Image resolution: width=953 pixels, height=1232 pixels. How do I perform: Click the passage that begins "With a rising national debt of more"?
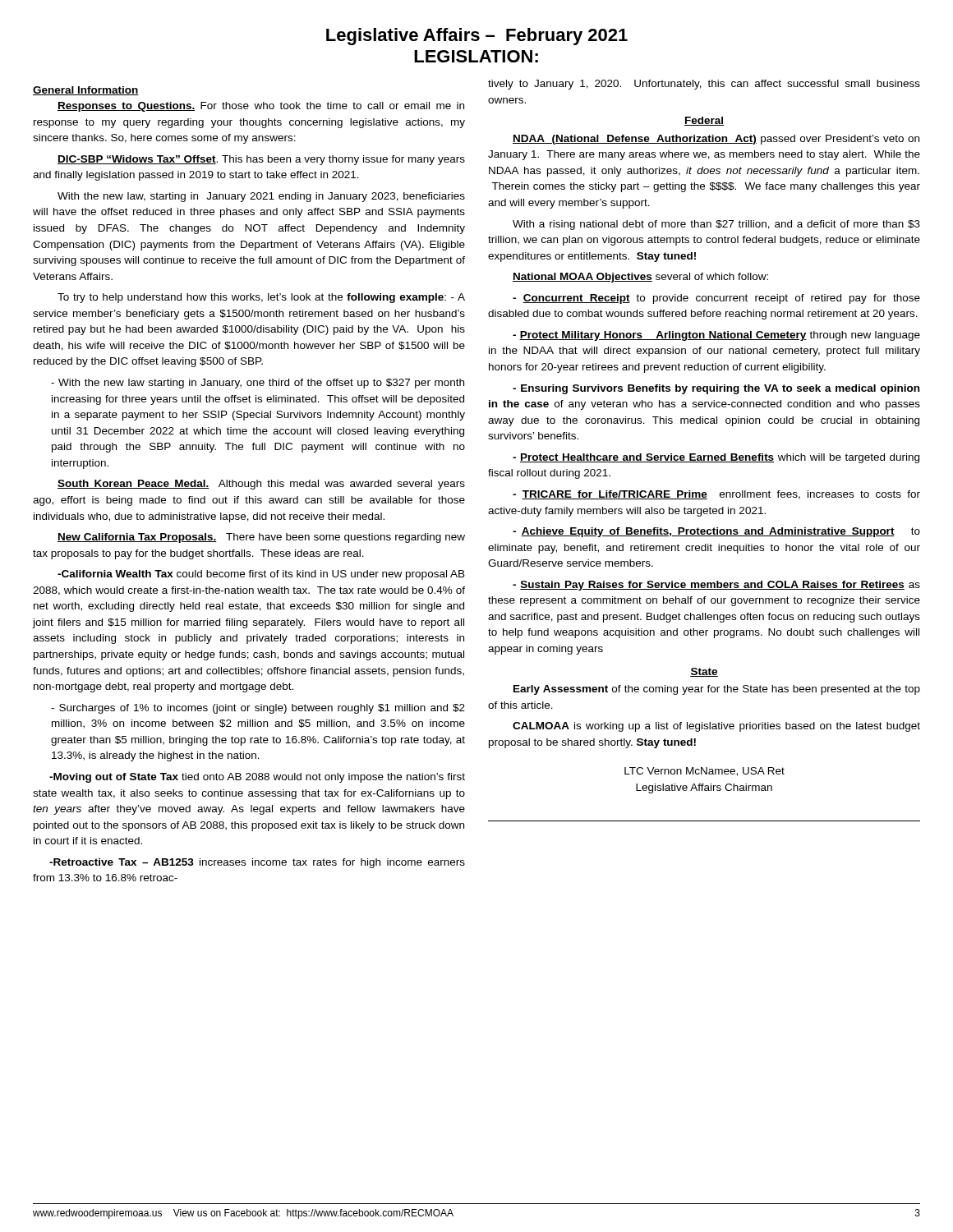coord(704,240)
